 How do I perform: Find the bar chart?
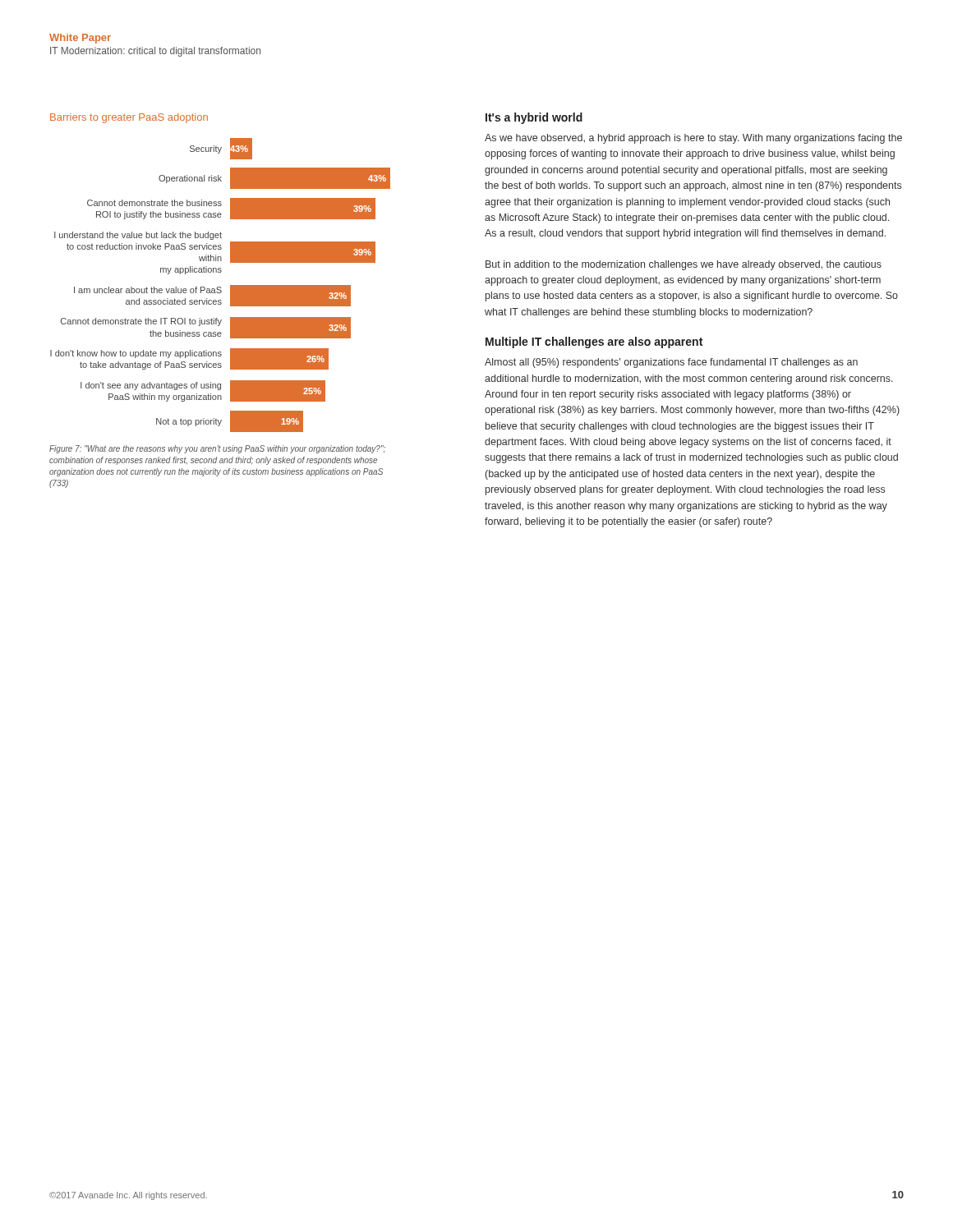point(242,272)
